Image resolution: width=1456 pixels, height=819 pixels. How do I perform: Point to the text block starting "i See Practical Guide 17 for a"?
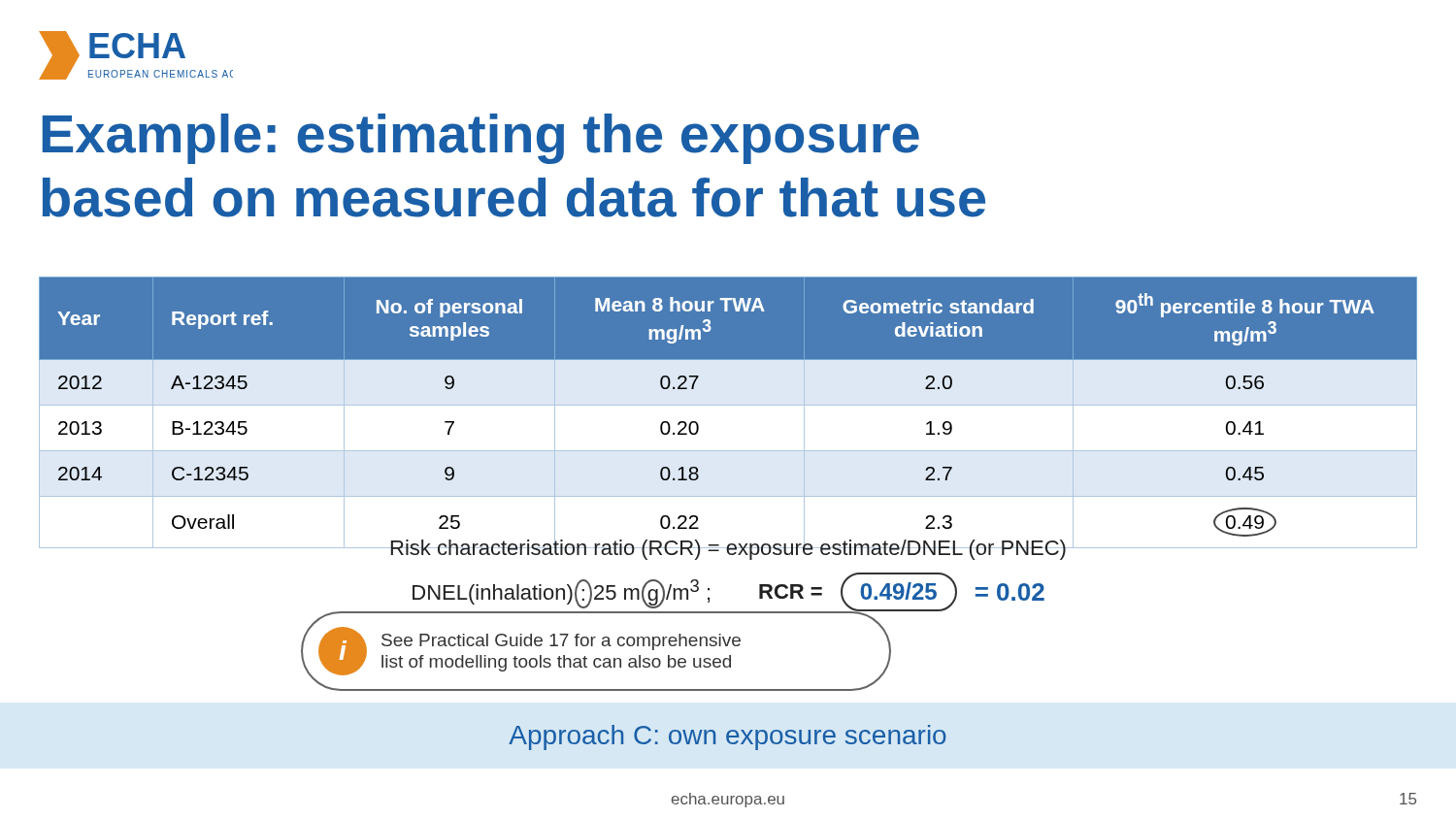pos(530,651)
